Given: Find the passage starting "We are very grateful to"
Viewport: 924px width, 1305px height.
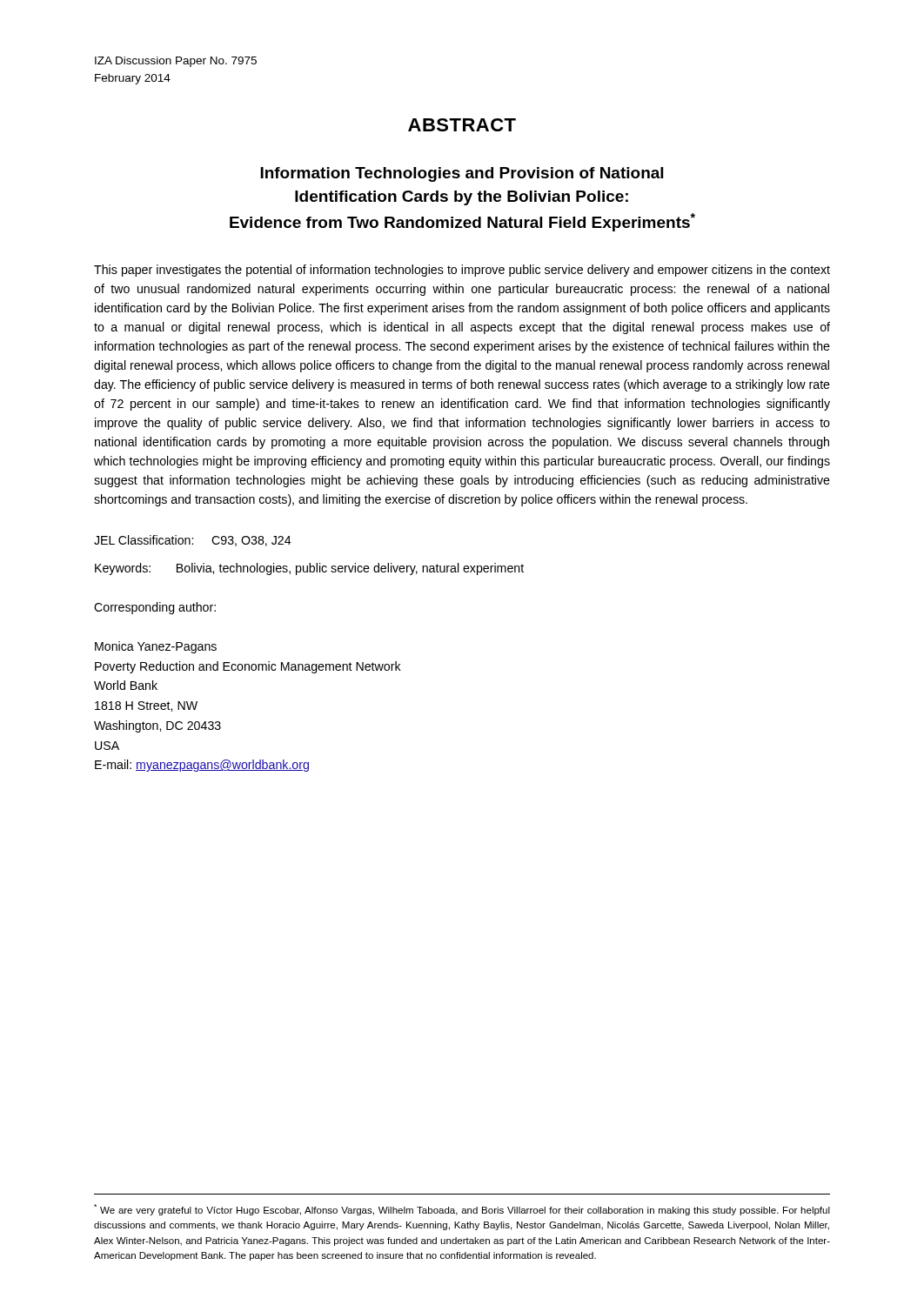Looking at the screenshot, I should point(462,1231).
